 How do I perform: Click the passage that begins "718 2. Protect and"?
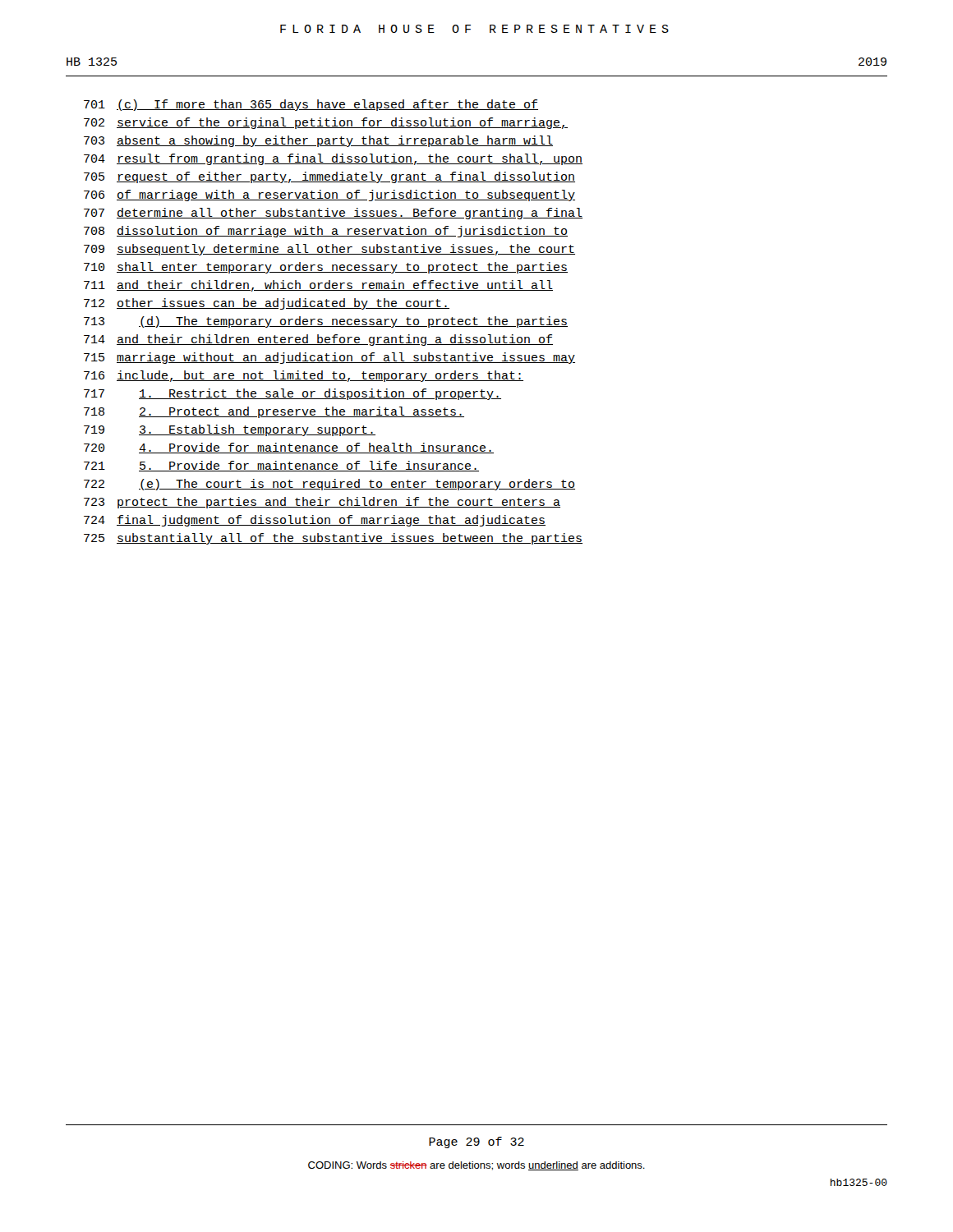[x=274, y=412]
